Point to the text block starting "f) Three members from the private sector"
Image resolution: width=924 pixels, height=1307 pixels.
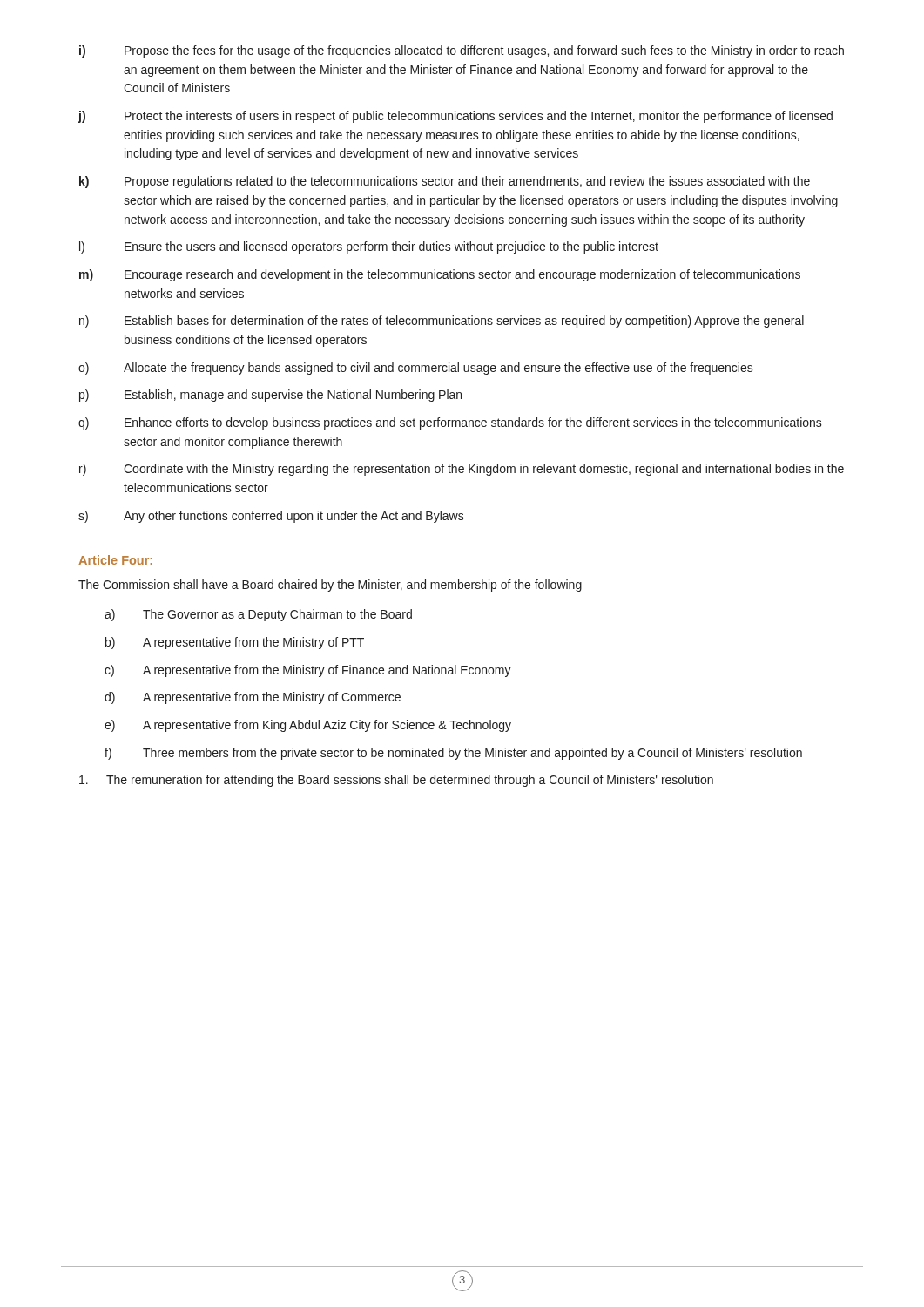point(475,753)
